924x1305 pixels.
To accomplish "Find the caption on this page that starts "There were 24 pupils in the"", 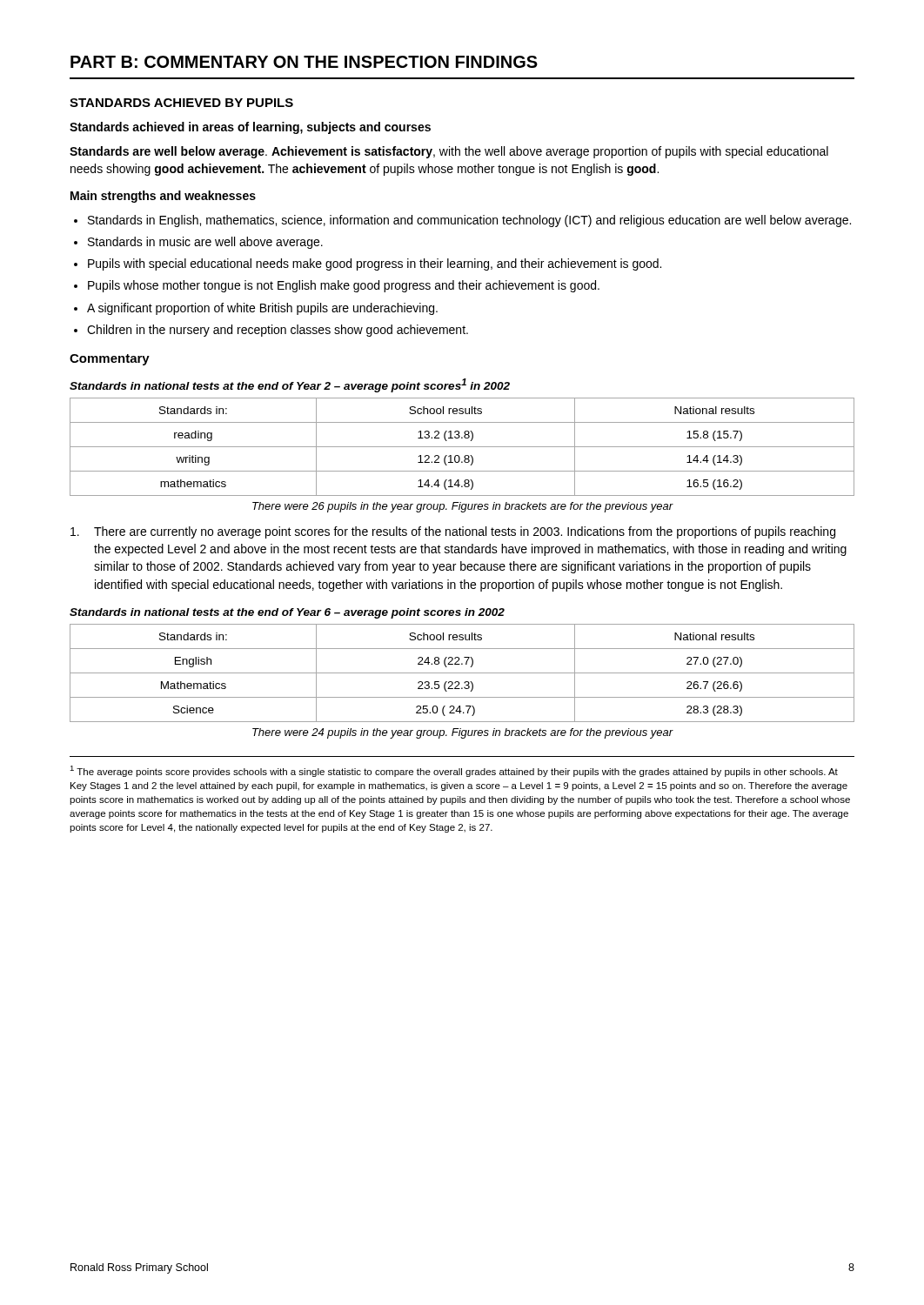I will [x=462, y=732].
